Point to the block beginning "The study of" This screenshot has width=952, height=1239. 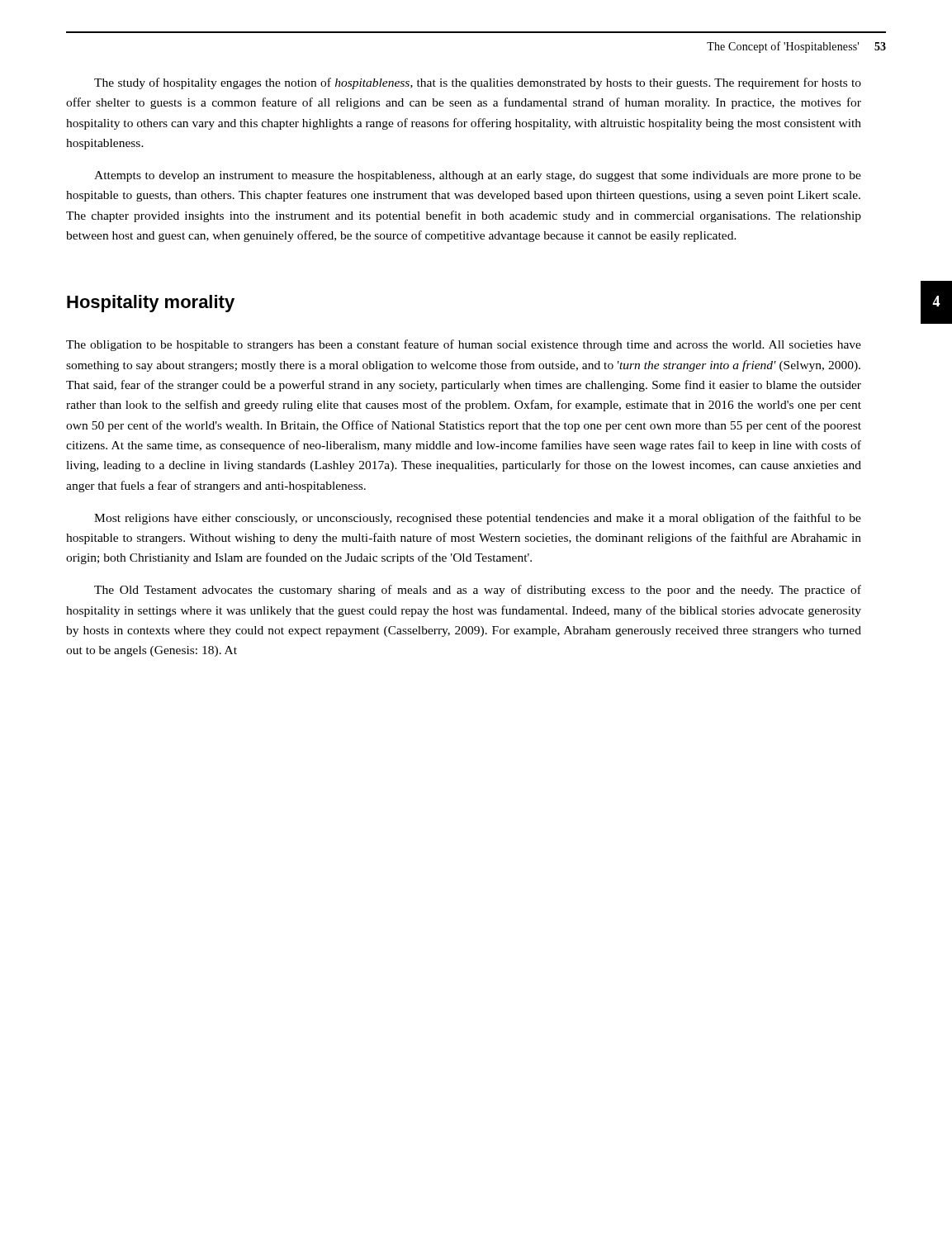pos(464,113)
